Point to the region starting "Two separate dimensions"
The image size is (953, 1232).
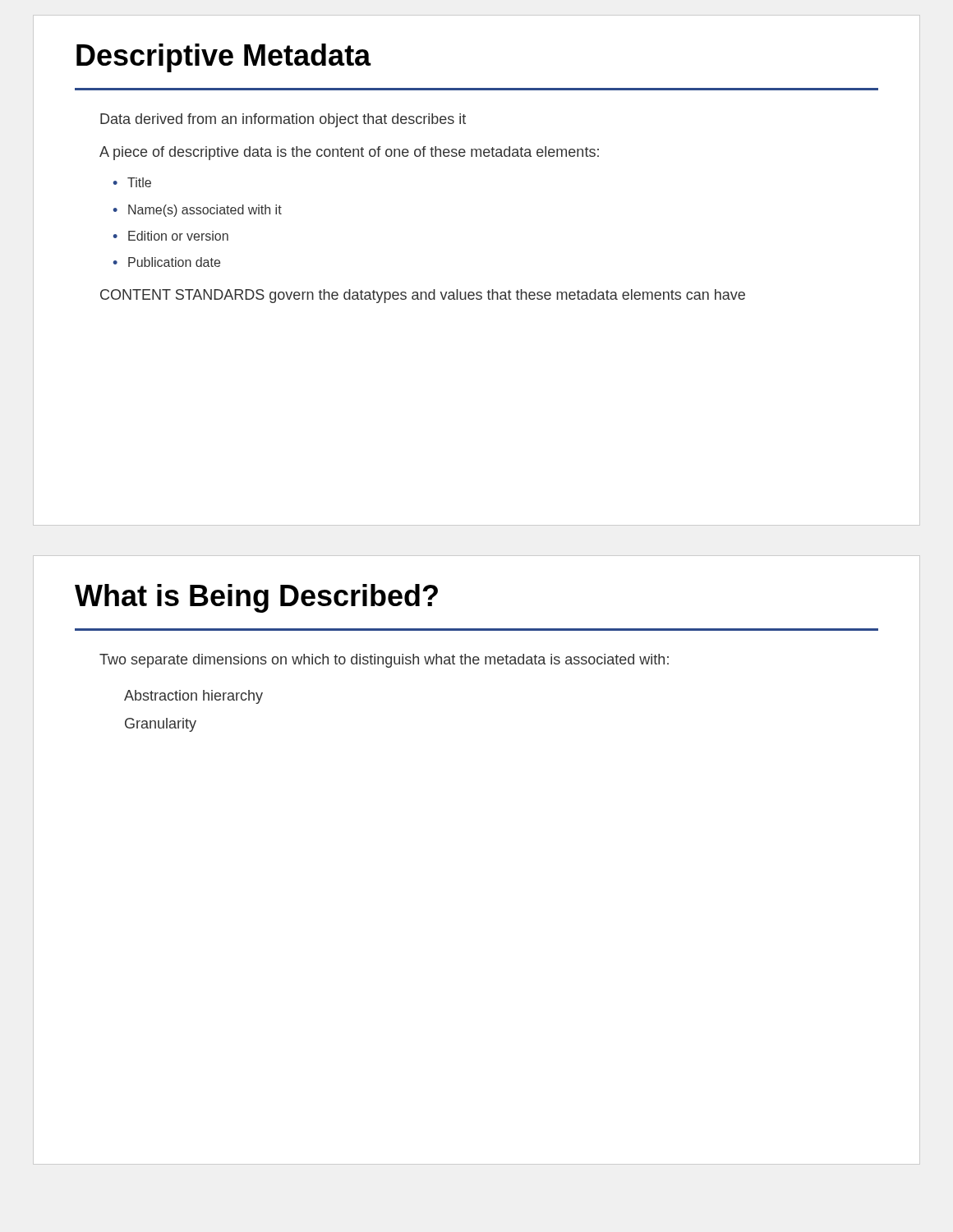(476, 660)
